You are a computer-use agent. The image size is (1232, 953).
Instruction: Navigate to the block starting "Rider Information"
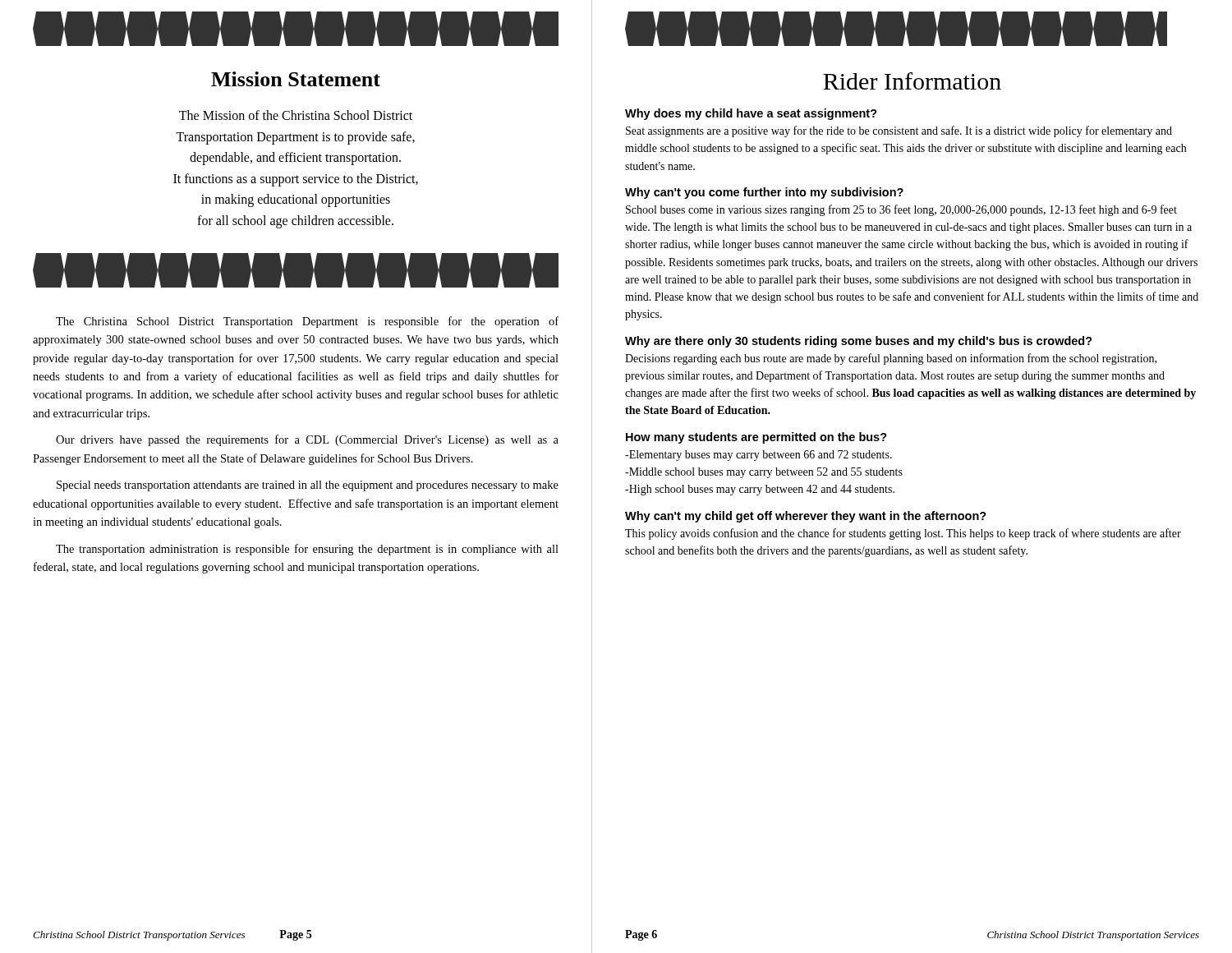tap(912, 81)
